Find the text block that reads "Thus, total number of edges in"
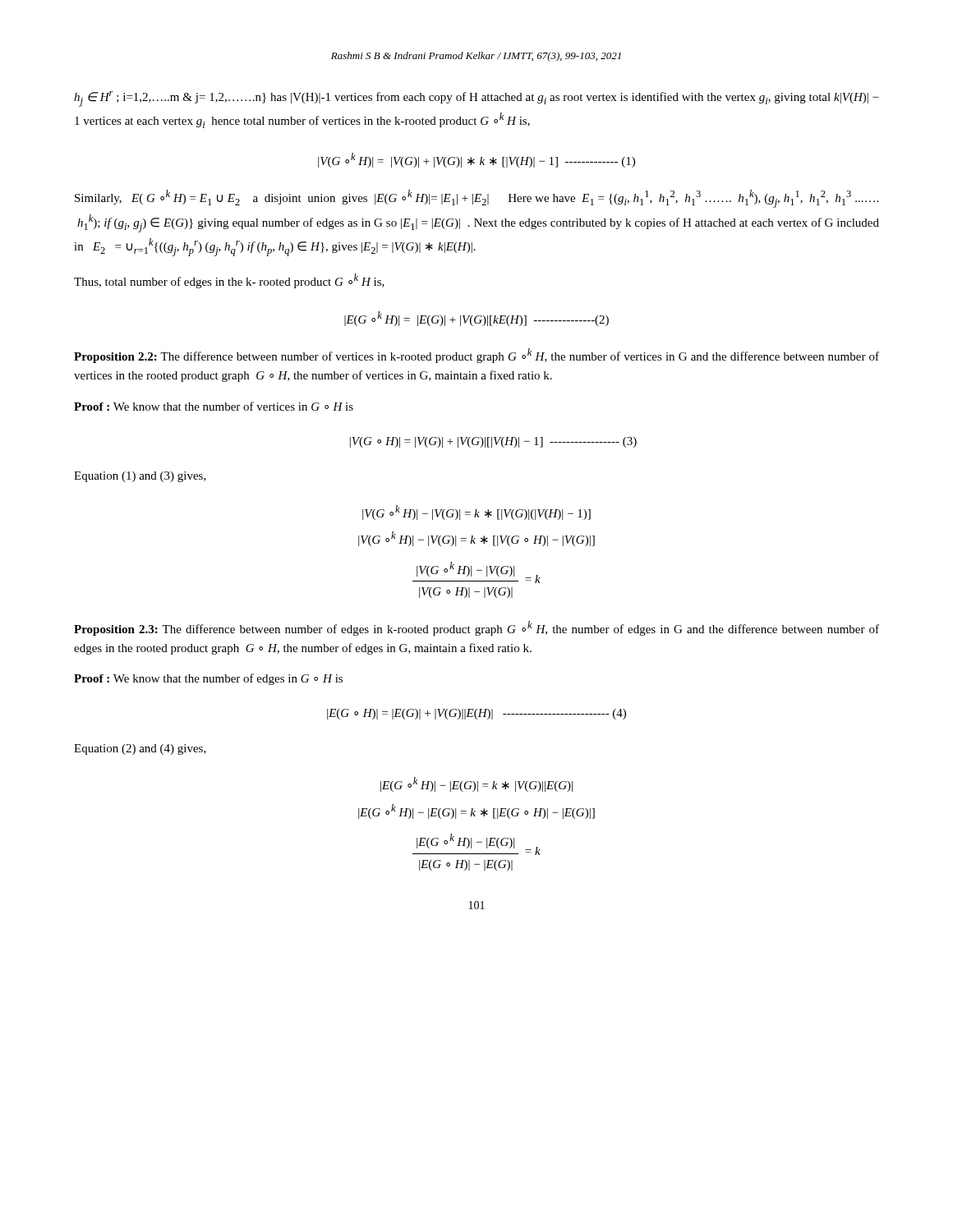Viewport: 953px width, 1232px height. [229, 281]
